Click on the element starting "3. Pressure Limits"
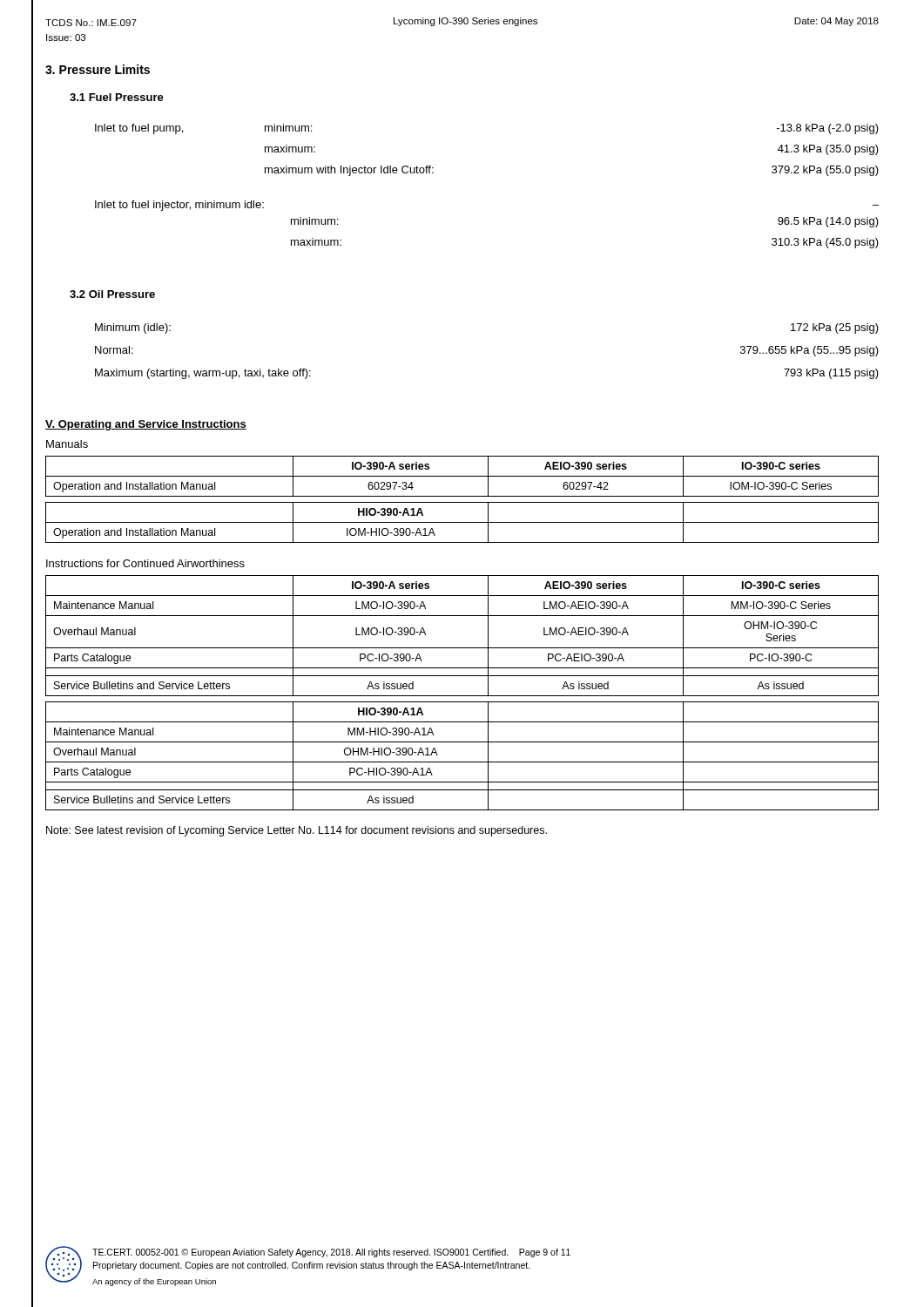The image size is (924, 1307). coord(98,70)
